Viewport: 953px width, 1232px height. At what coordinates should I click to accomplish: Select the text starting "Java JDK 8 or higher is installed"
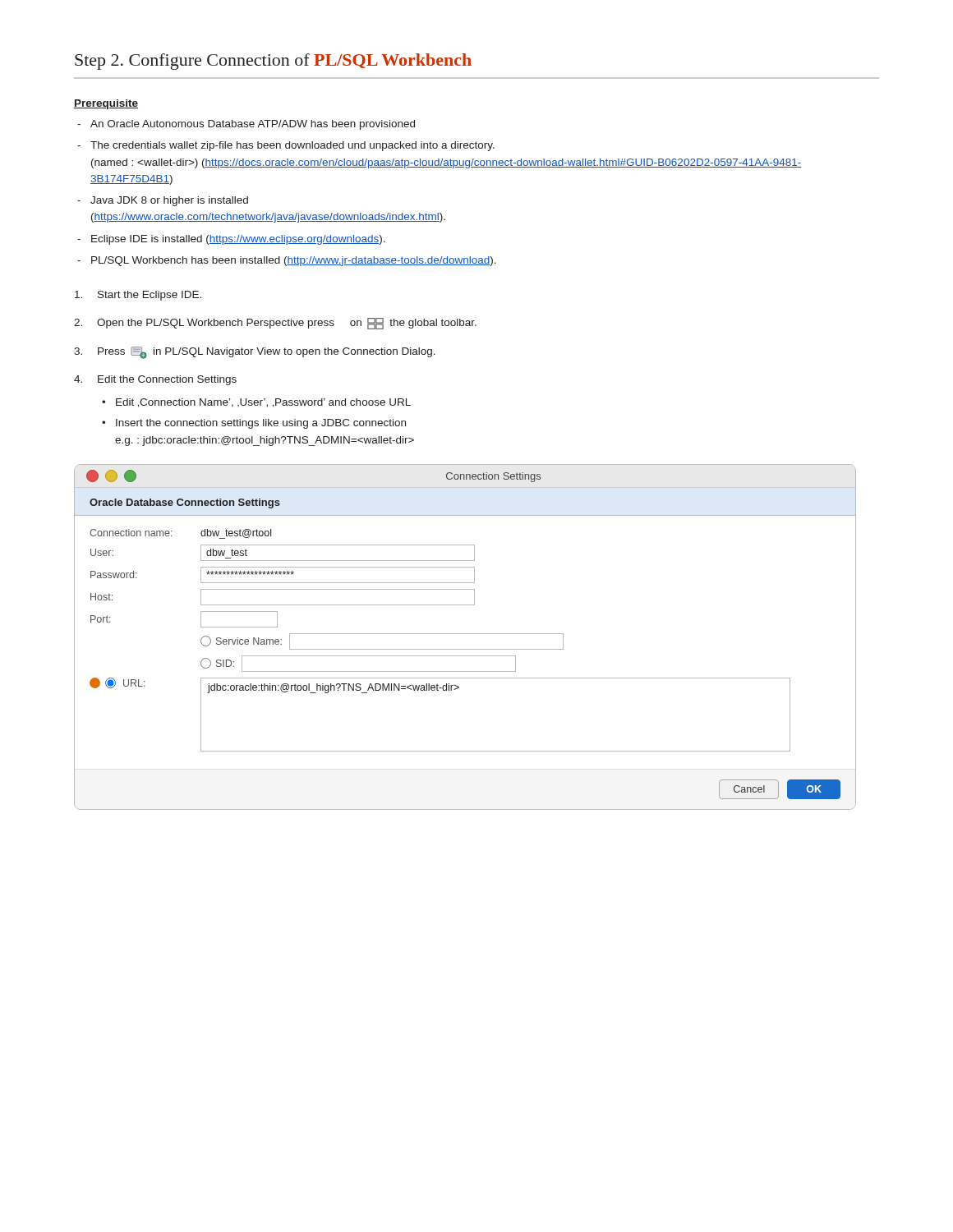tap(268, 208)
